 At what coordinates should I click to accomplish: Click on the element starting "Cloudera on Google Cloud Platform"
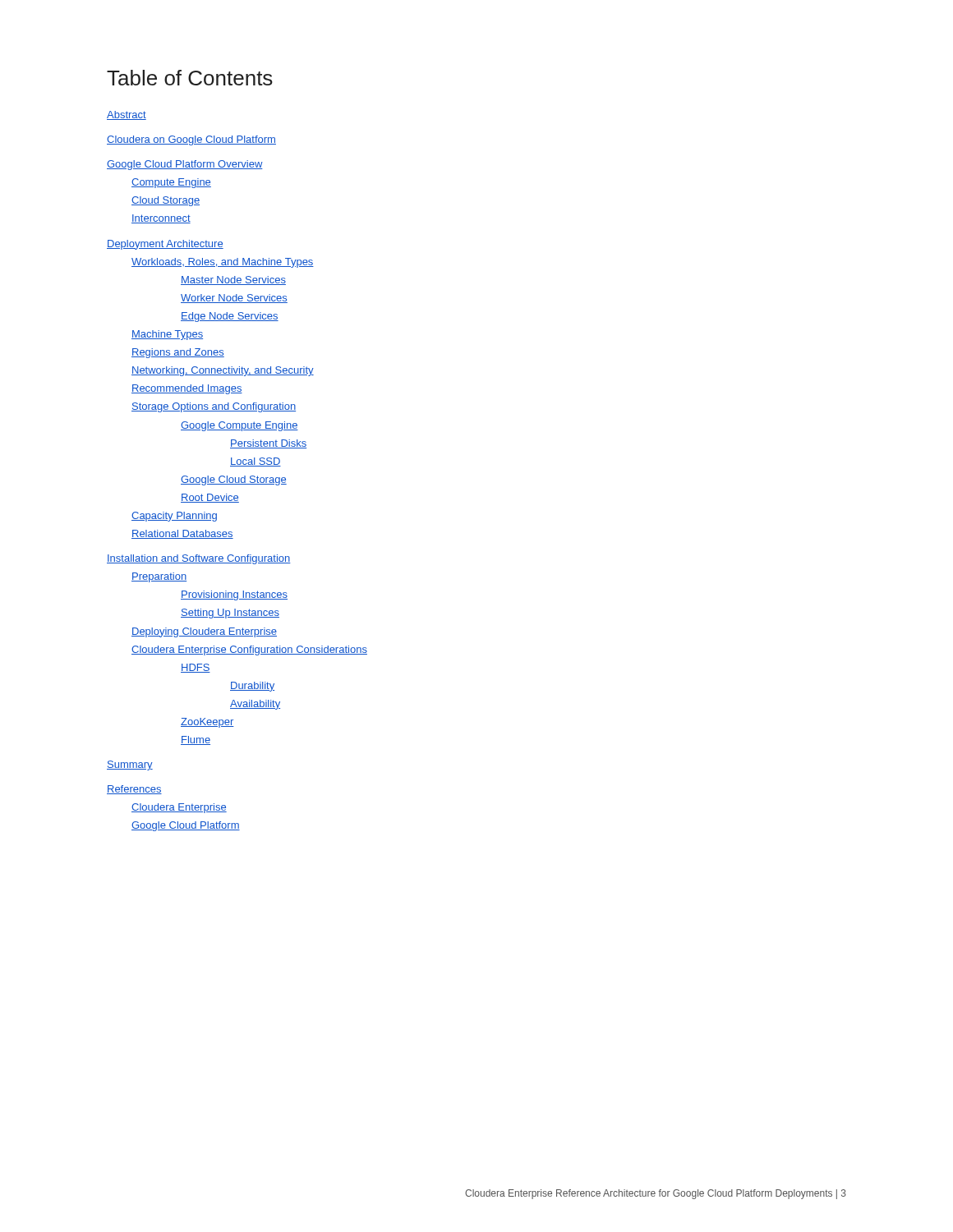191,139
